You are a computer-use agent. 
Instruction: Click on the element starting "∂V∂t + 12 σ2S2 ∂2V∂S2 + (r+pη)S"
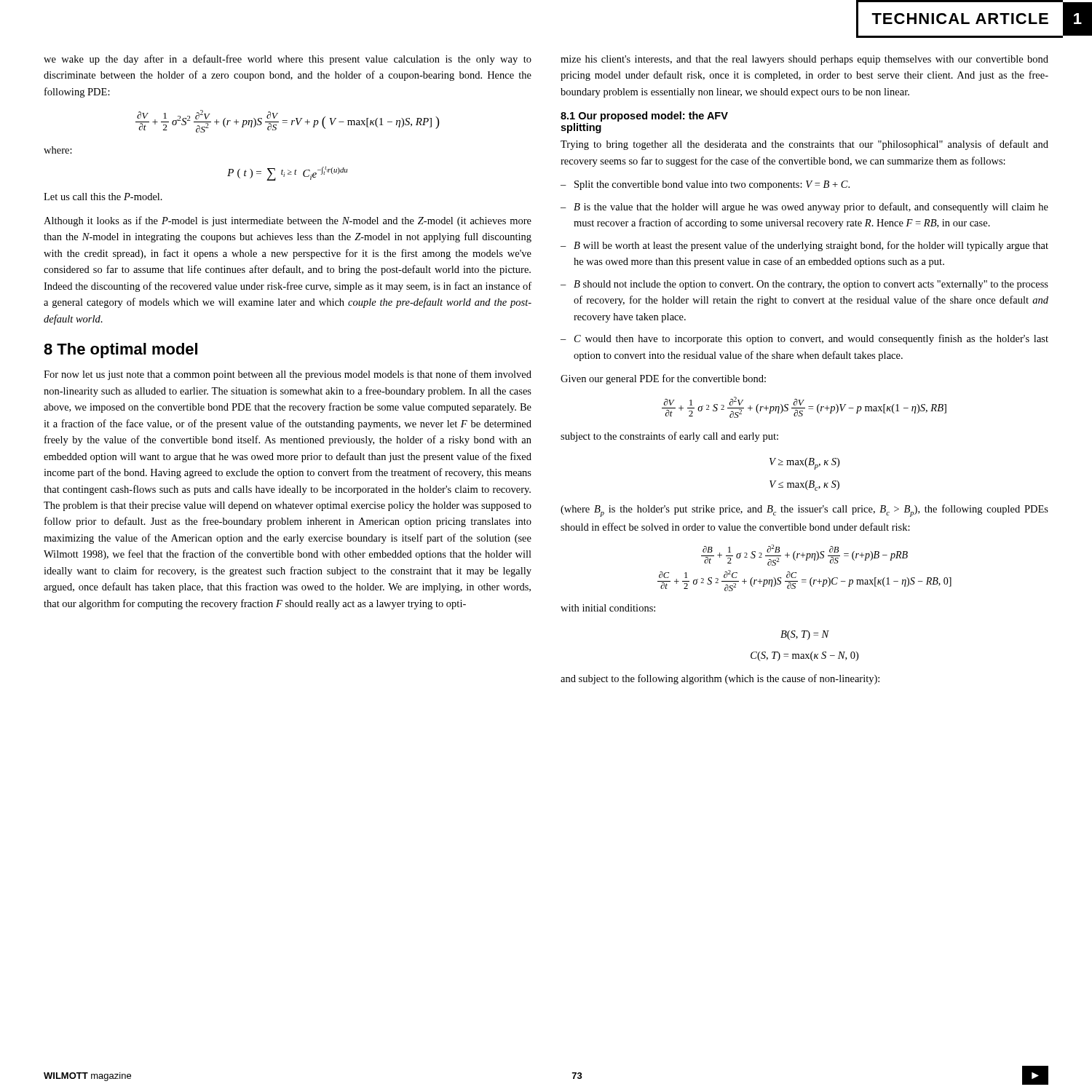click(804, 408)
